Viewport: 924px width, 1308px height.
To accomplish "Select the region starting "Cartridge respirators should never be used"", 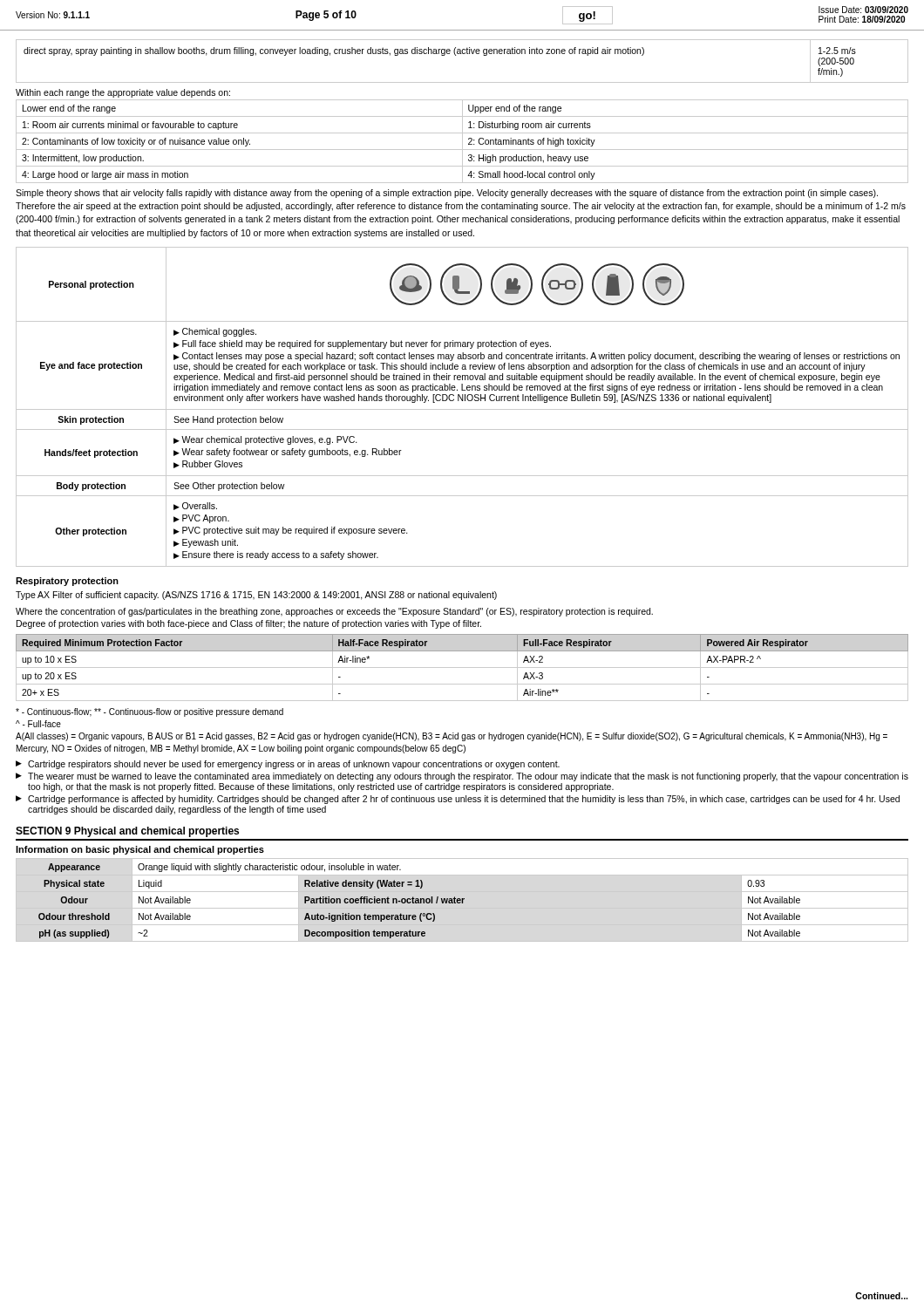I will 294,764.
